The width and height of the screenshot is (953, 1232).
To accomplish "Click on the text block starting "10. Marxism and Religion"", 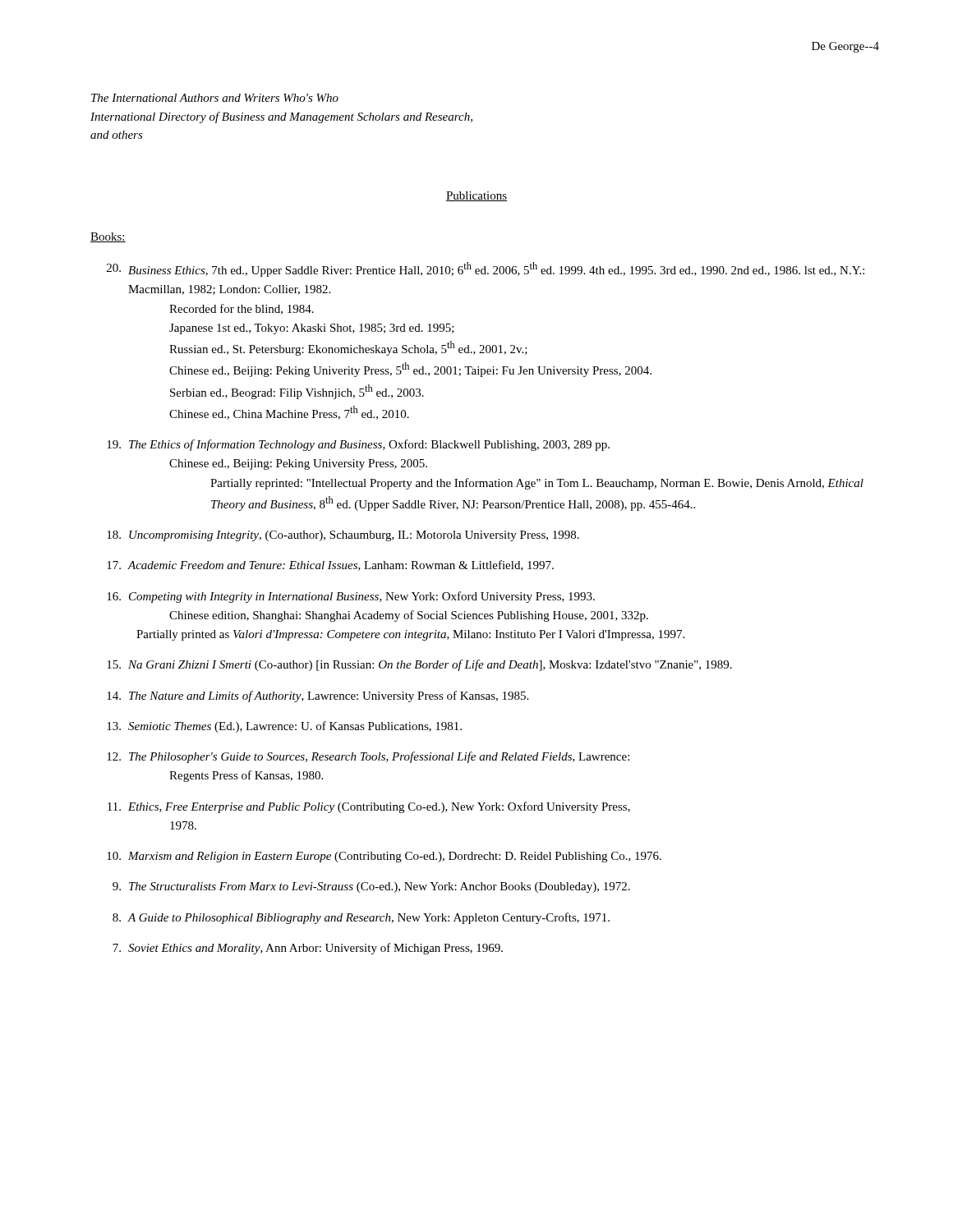I will [x=485, y=856].
